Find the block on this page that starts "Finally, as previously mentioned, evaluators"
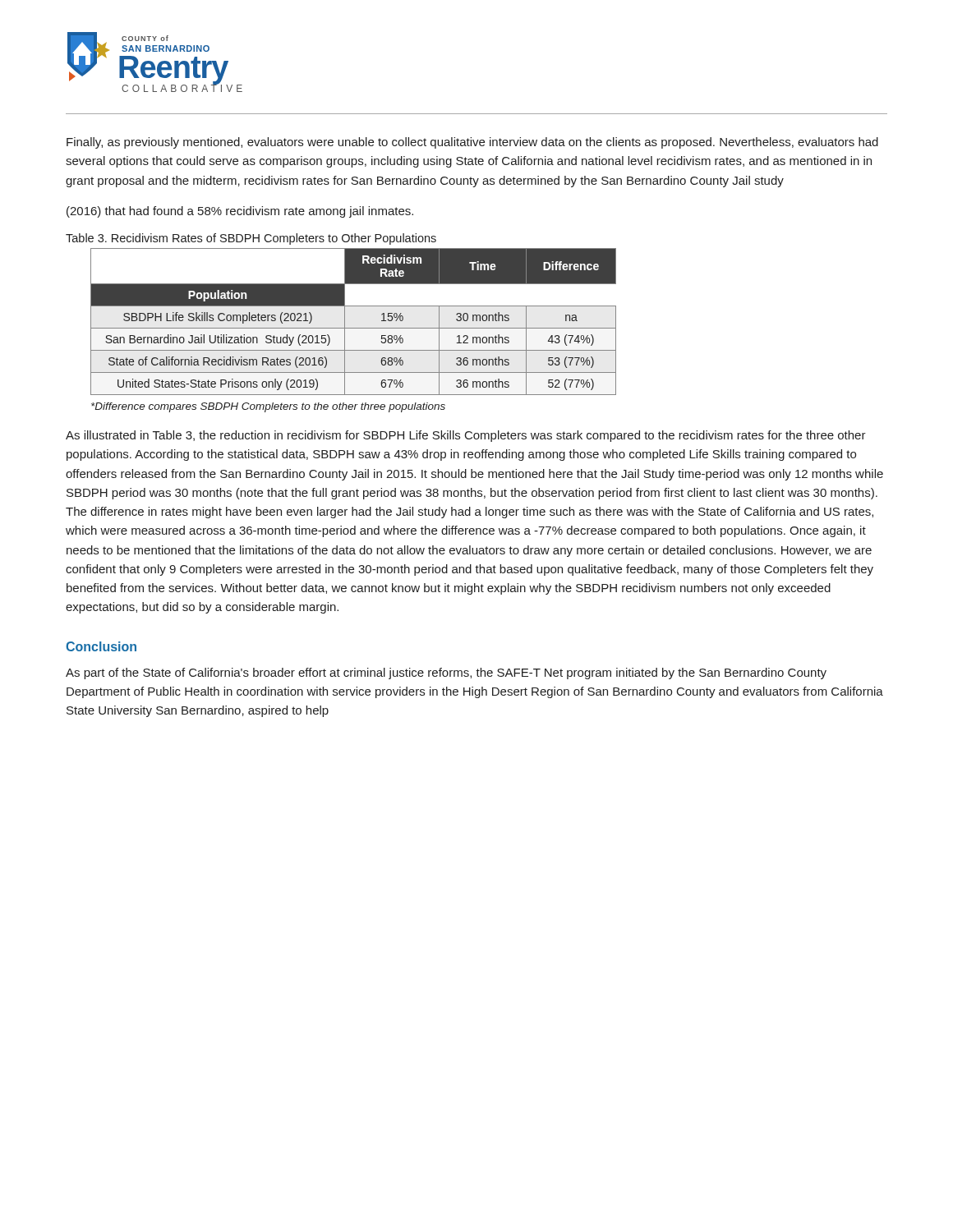The height and width of the screenshot is (1232, 953). pos(472,161)
